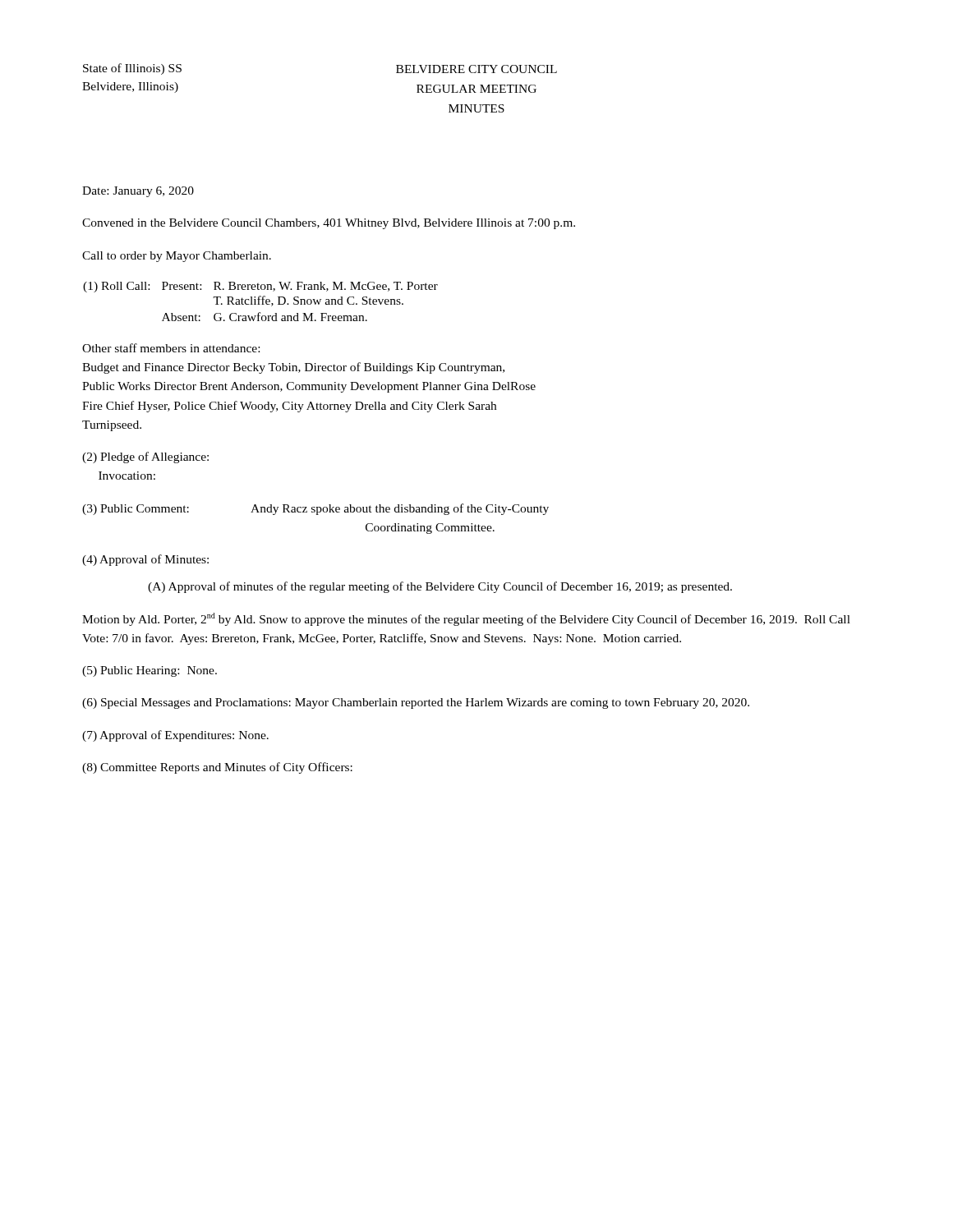Navigate to the region starting "Other staff members in attendance: Budget"
The image size is (953, 1232).
point(309,386)
